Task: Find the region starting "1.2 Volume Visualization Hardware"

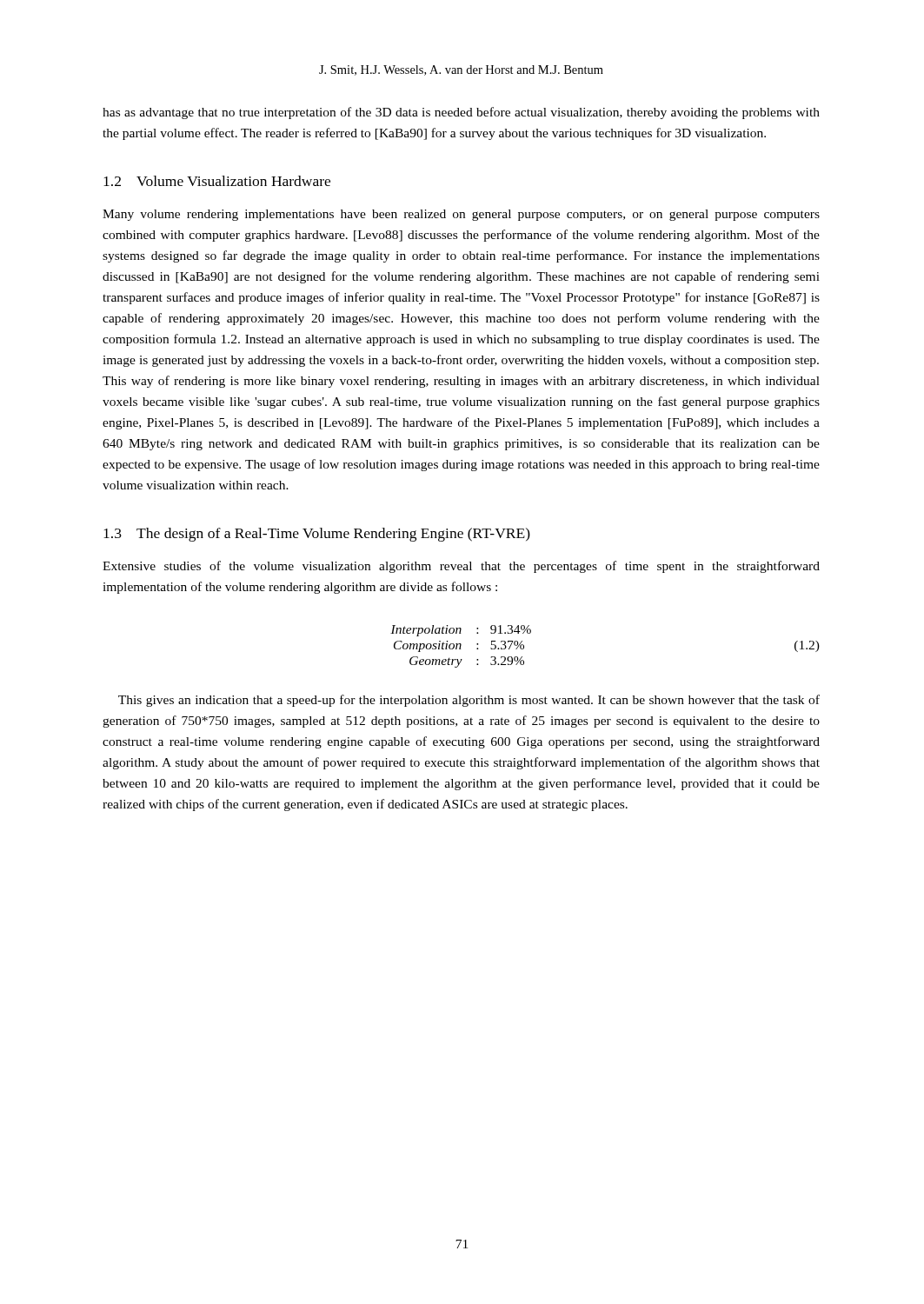Action: (x=217, y=181)
